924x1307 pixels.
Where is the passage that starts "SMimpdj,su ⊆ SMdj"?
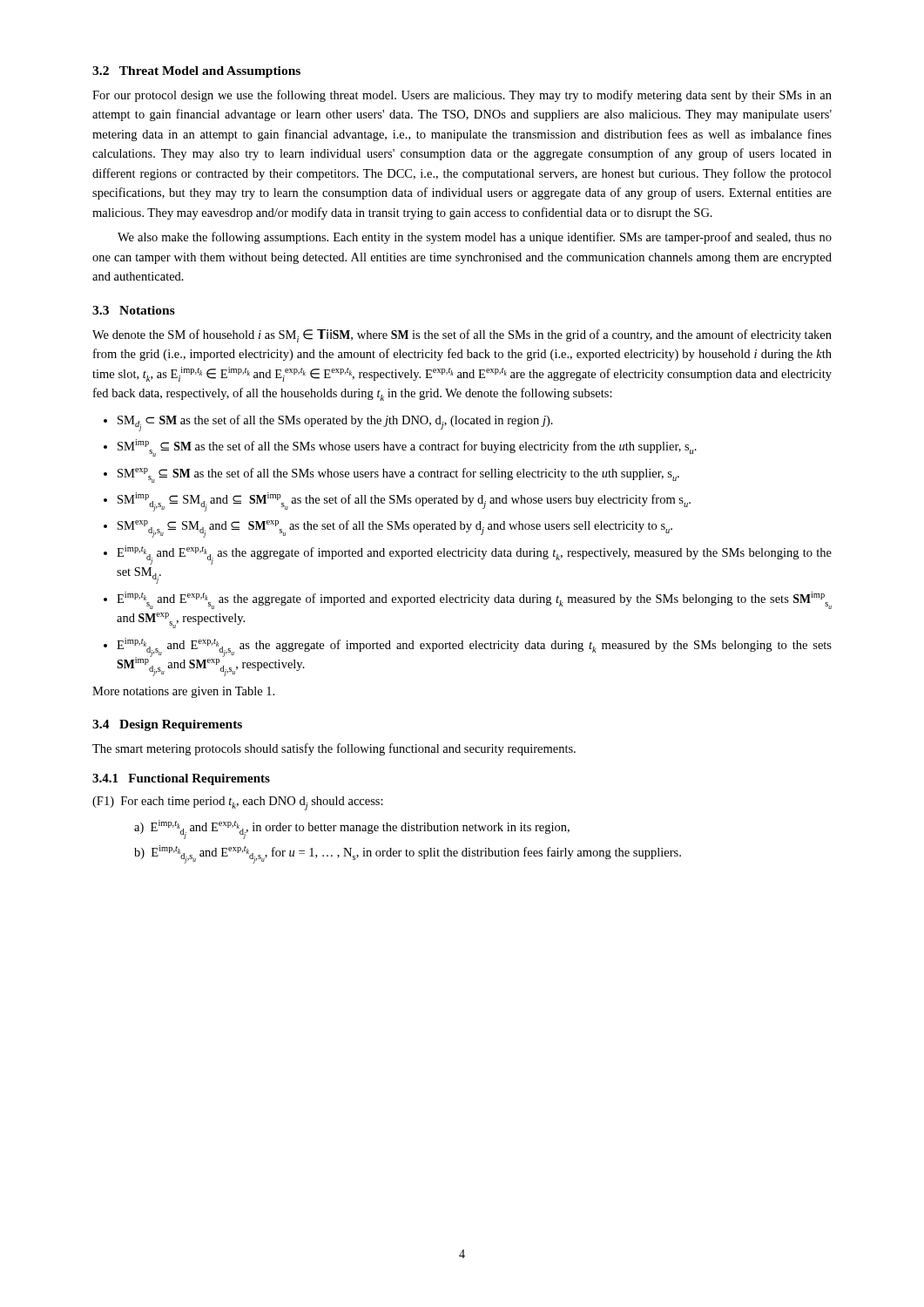tap(404, 500)
